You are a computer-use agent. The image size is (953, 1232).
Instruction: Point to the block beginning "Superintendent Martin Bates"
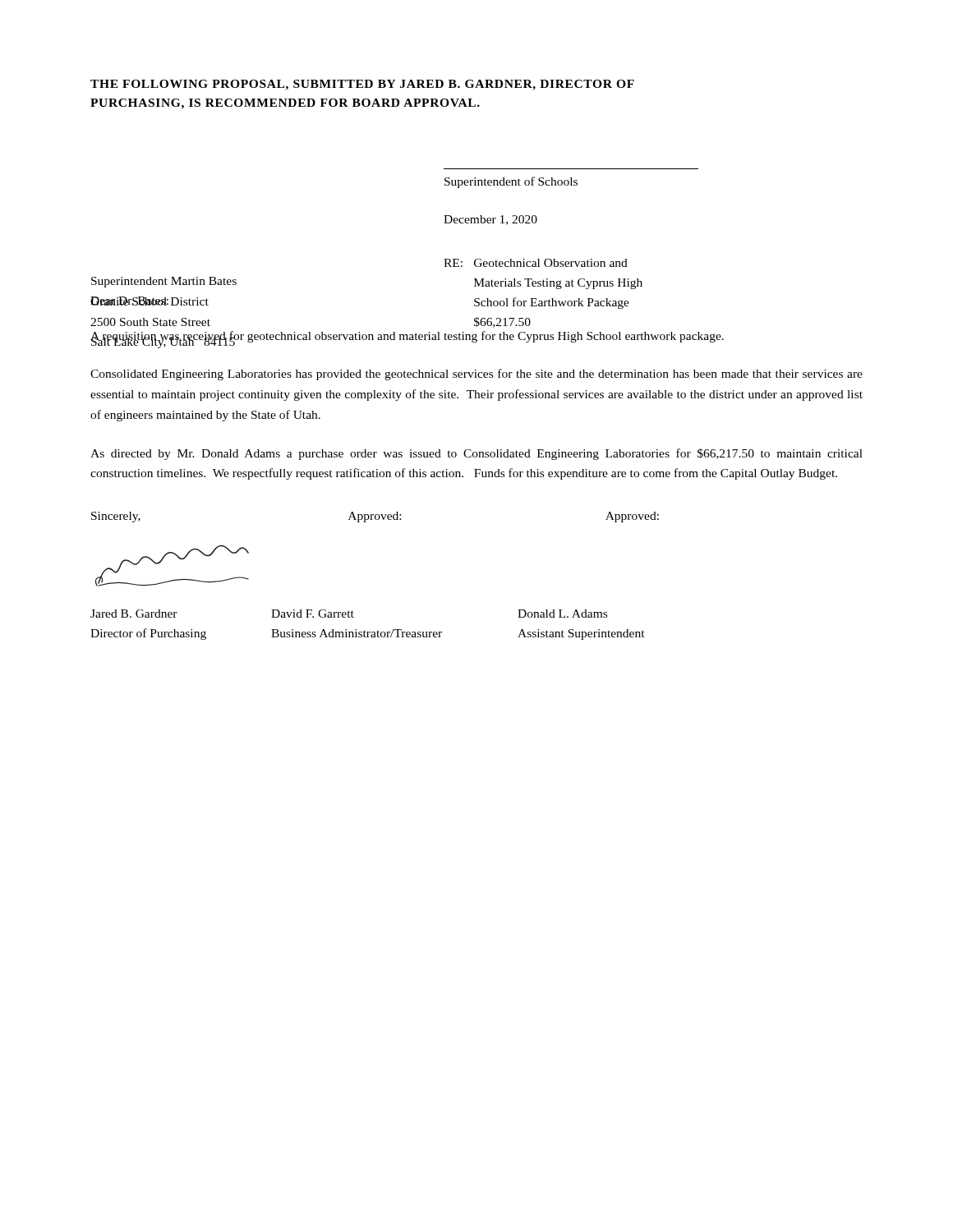pyautogui.click(x=164, y=311)
